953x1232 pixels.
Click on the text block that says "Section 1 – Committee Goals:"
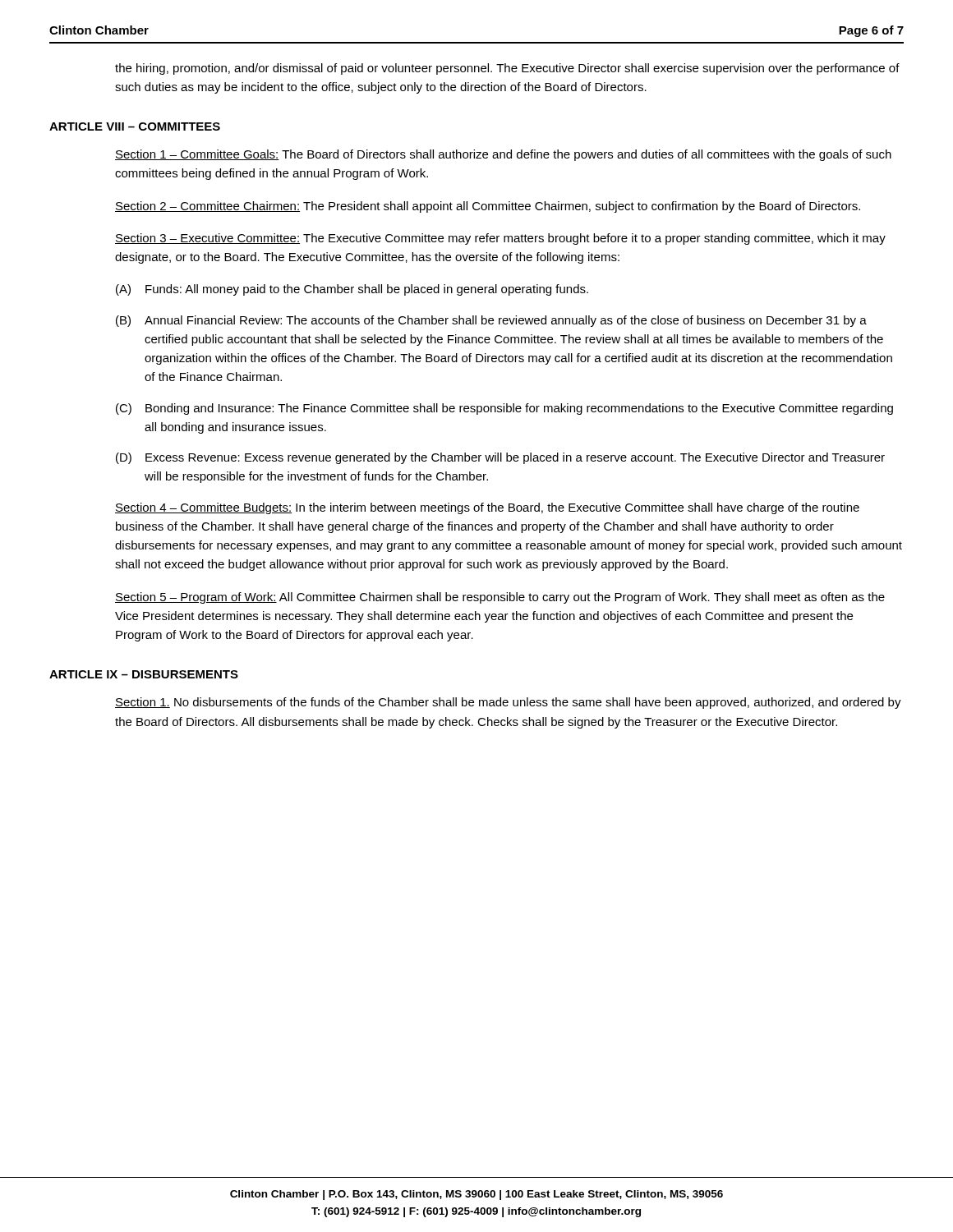click(509, 164)
